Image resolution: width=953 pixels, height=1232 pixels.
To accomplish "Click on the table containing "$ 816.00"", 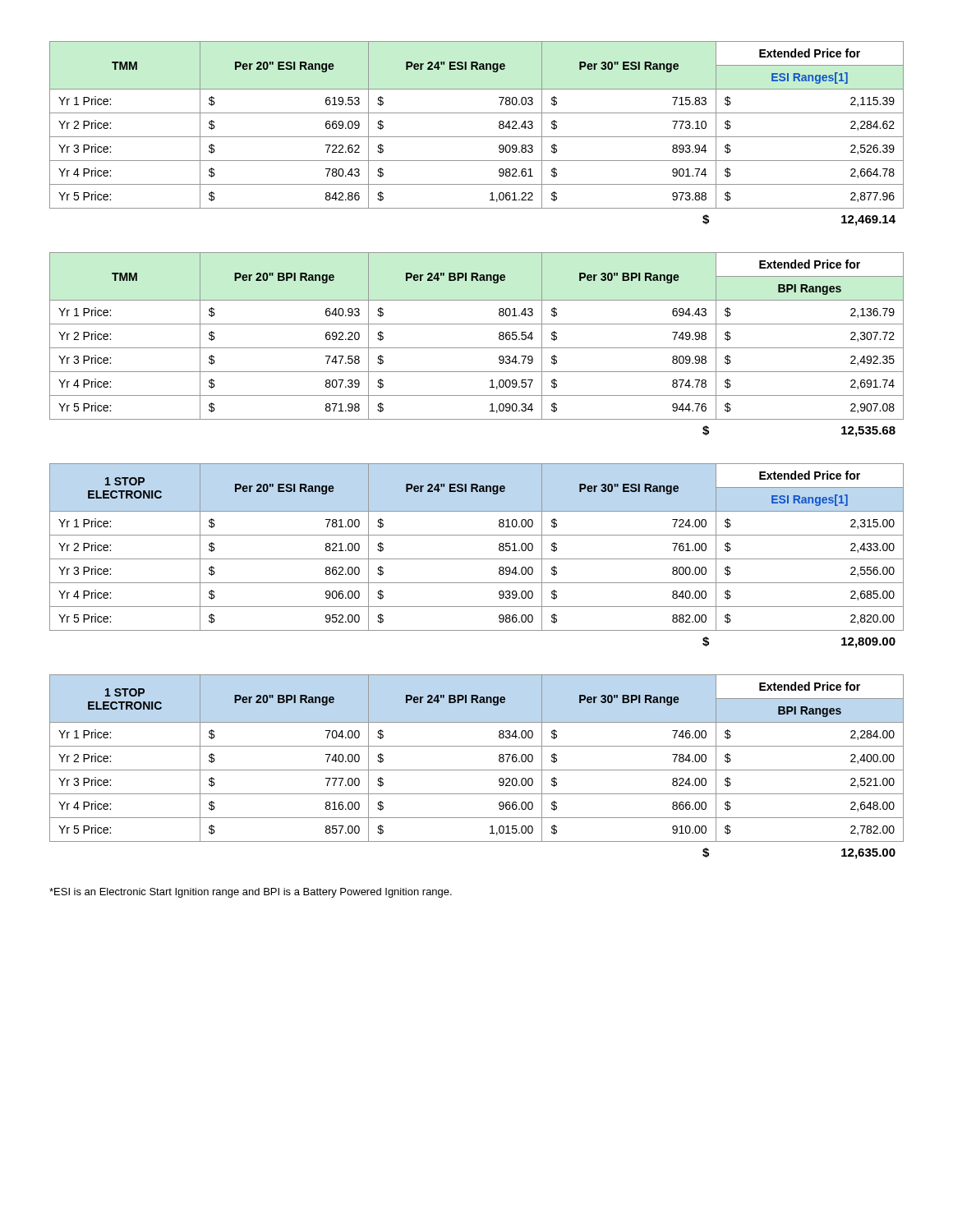I will 476,768.
